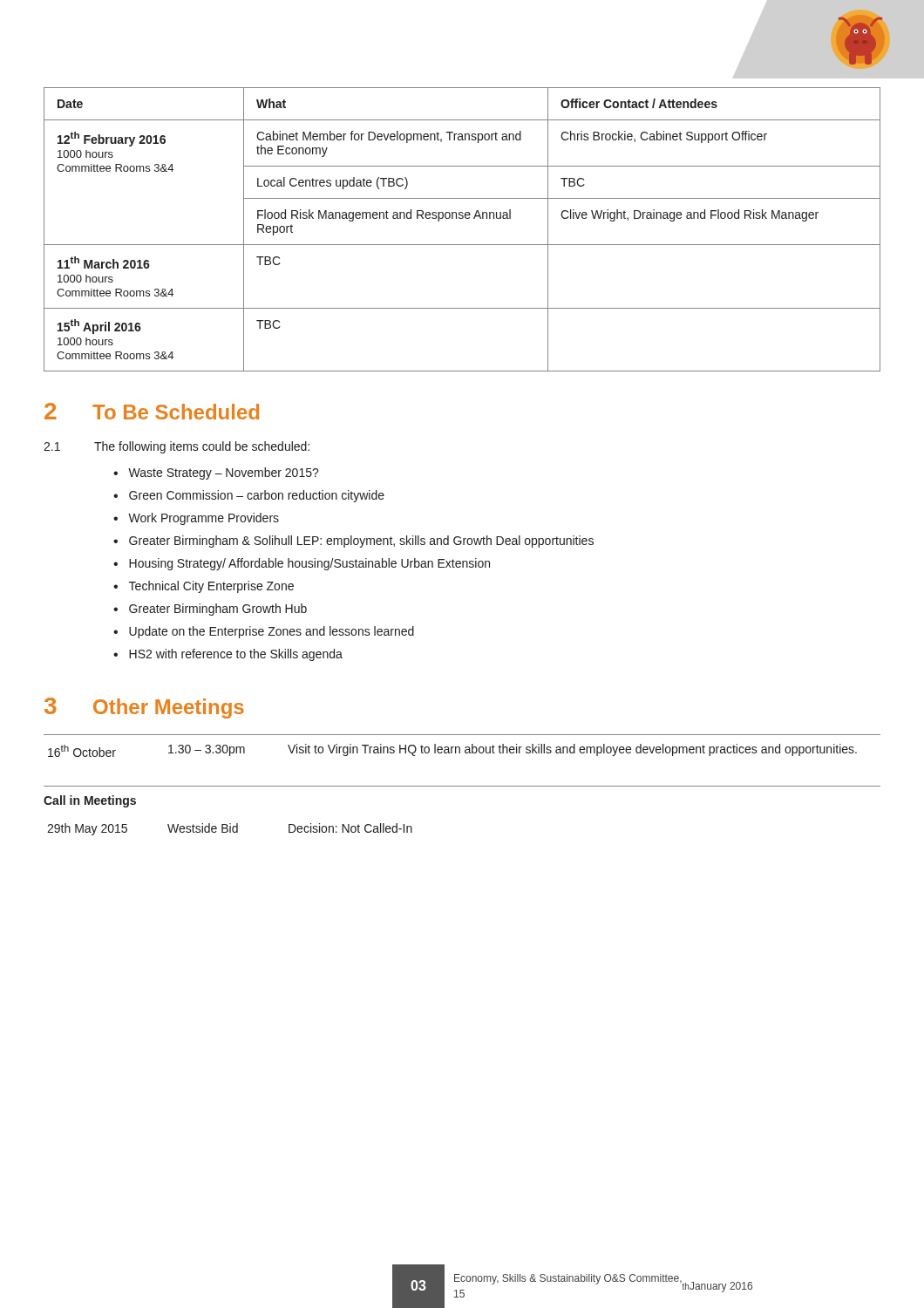Click the section header that begins "2 To Be"
This screenshot has height=1308, width=924.
pos(152,412)
